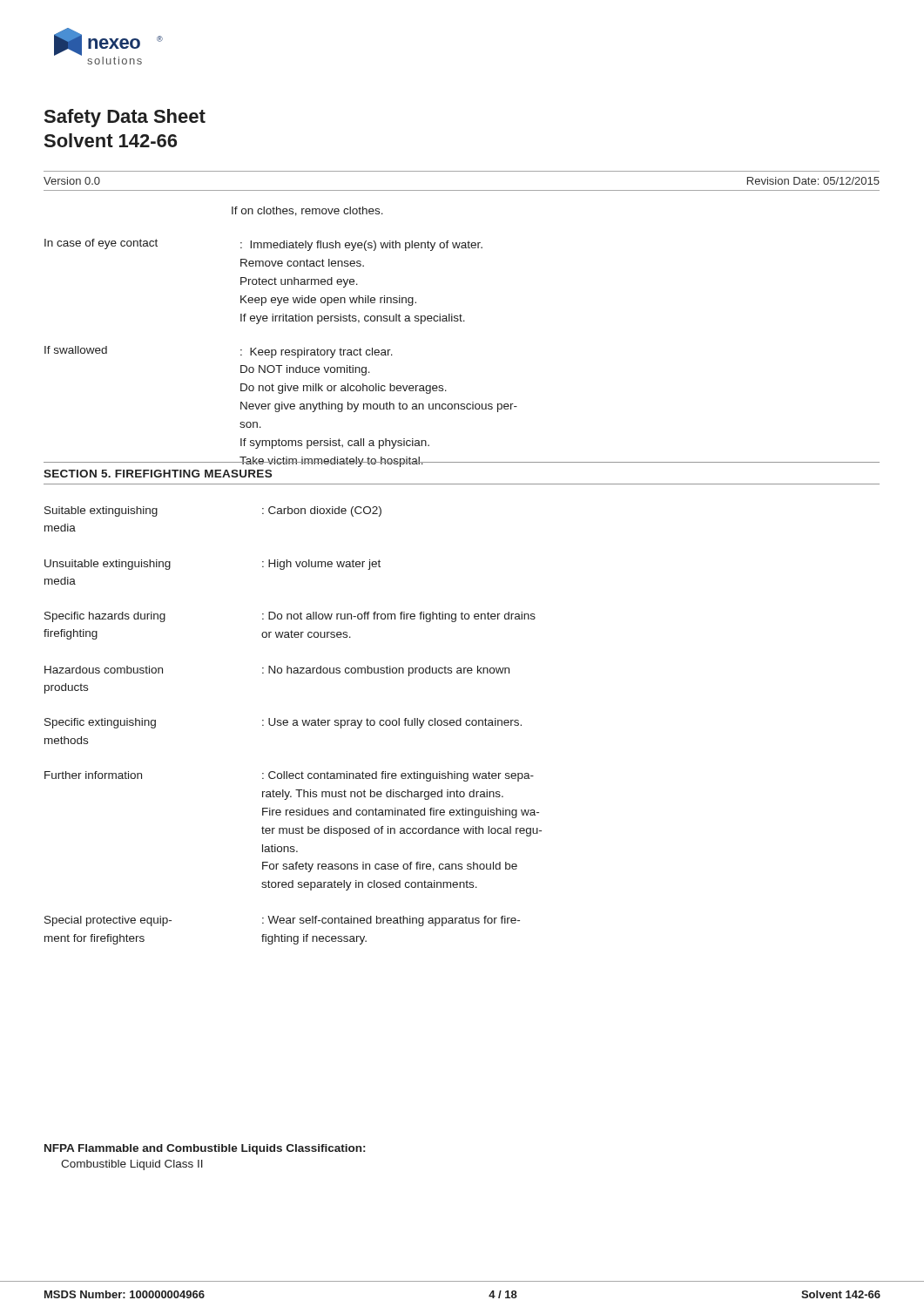Where is the passage that starts "If swallowed : Keep respiratory tract clear. Do"?

[462, 407]
